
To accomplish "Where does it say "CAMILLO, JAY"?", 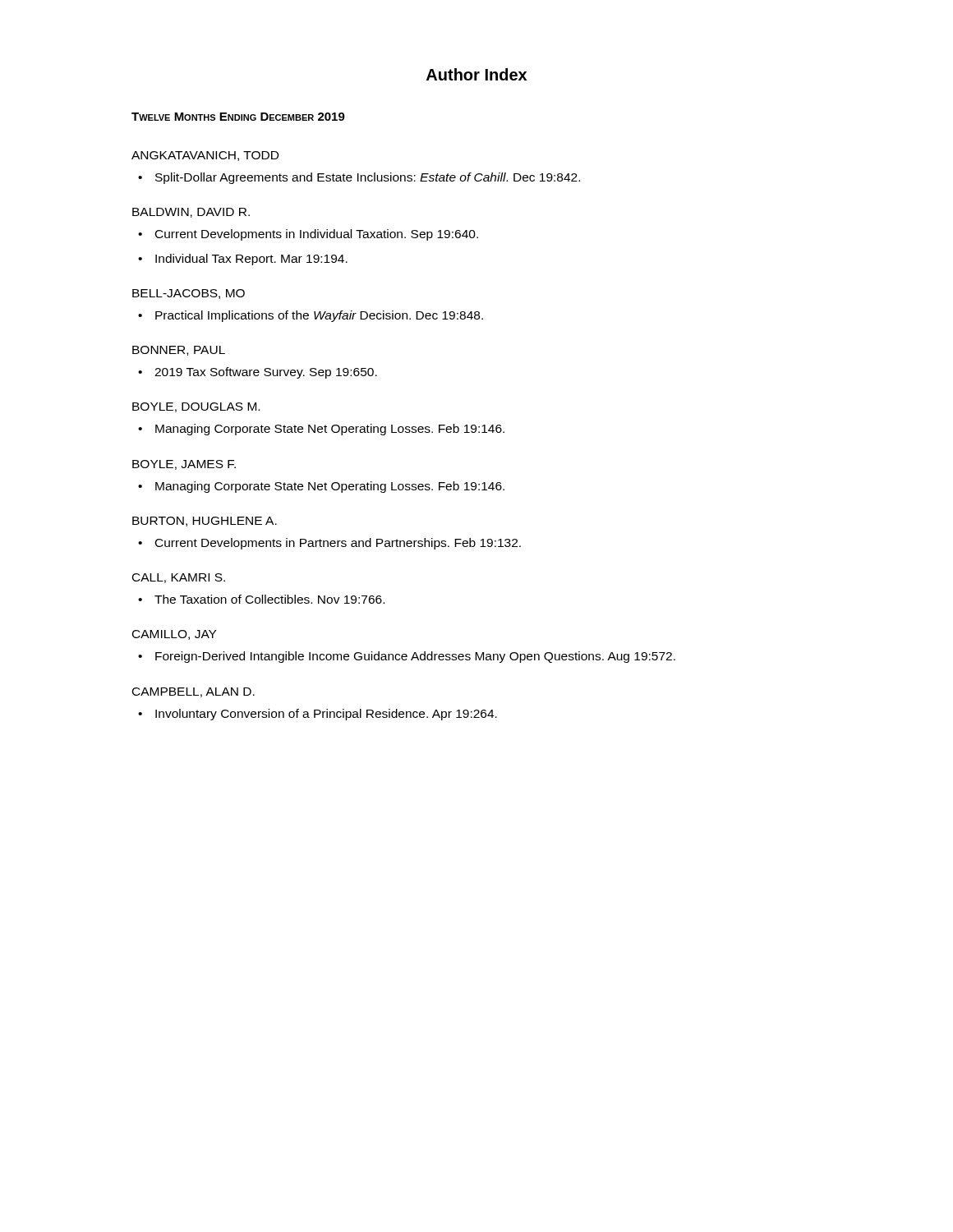I will click(174, 634).
